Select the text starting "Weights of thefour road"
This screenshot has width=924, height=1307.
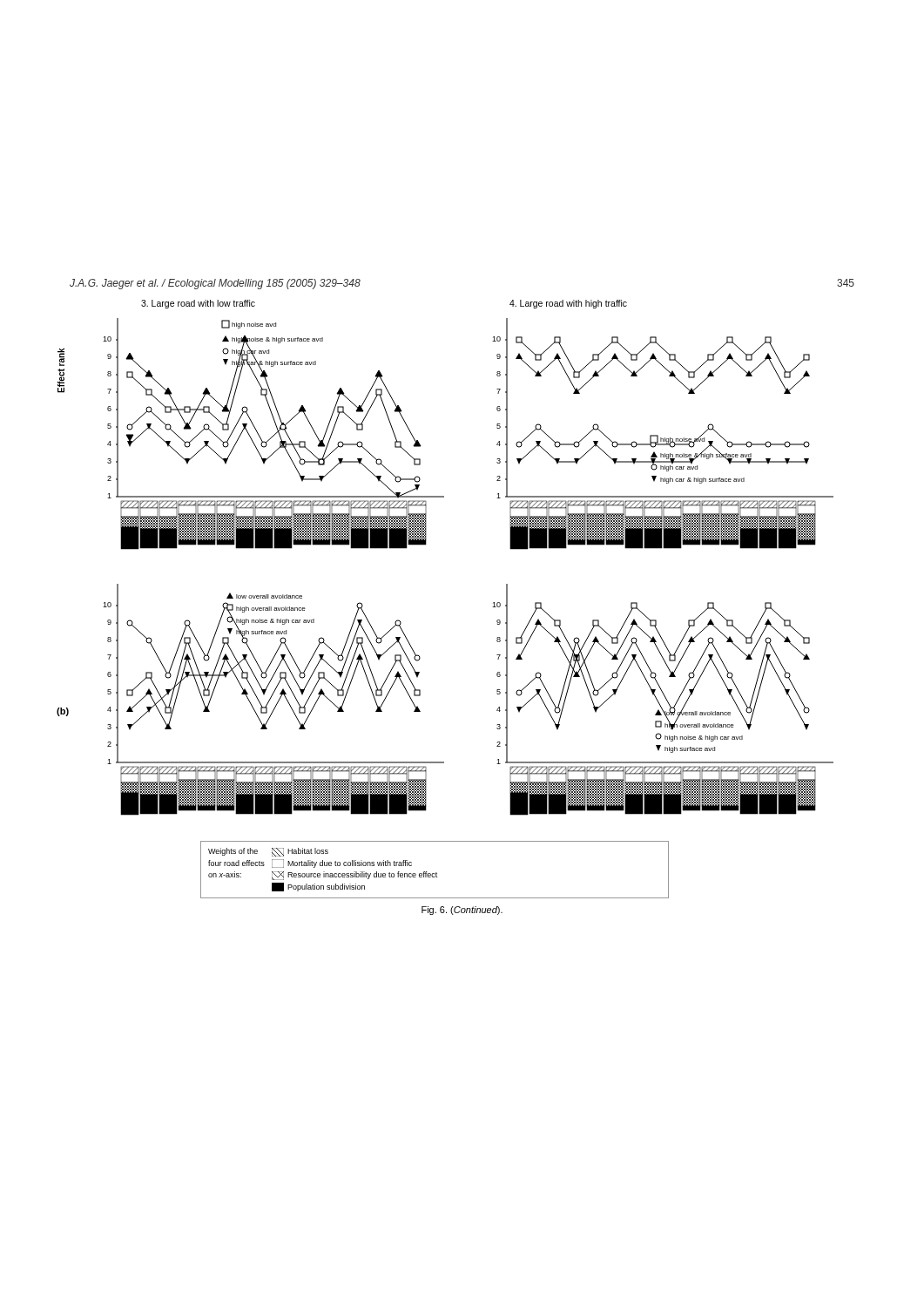tap(435, 870)
